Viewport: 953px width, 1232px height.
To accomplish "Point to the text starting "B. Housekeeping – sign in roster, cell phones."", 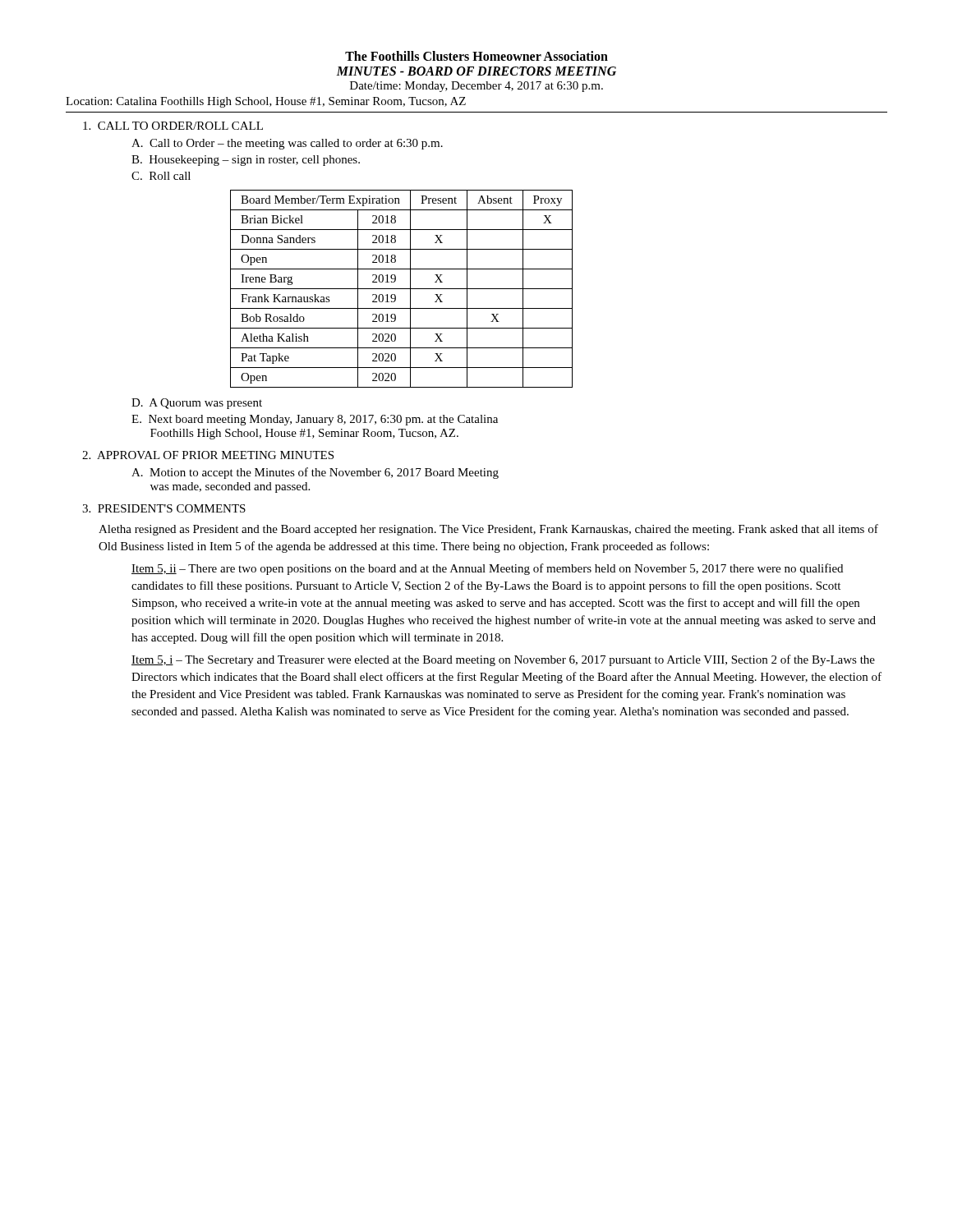I will (x=246, y=159).
